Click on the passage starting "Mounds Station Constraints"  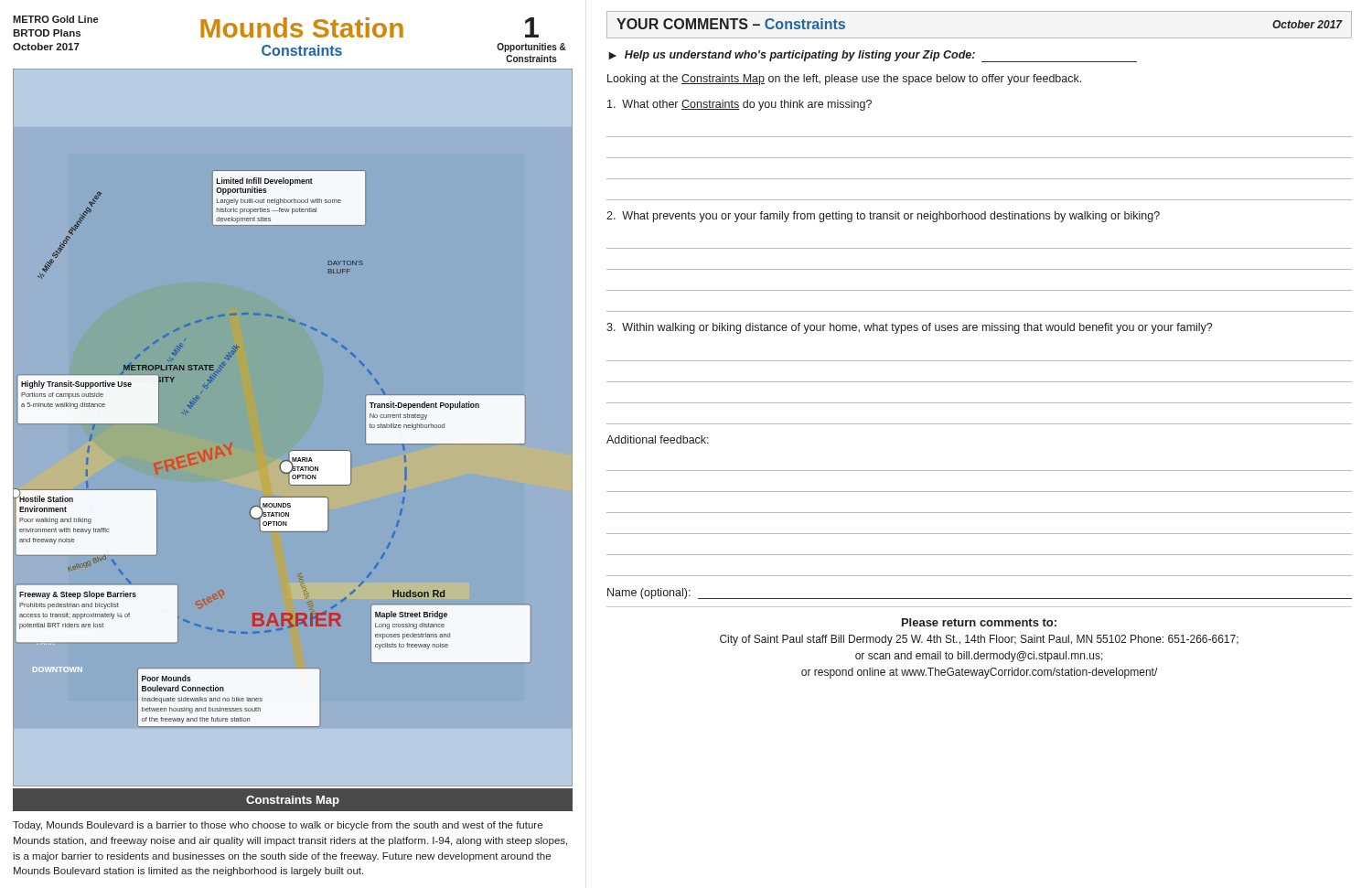tap(302, 36)
